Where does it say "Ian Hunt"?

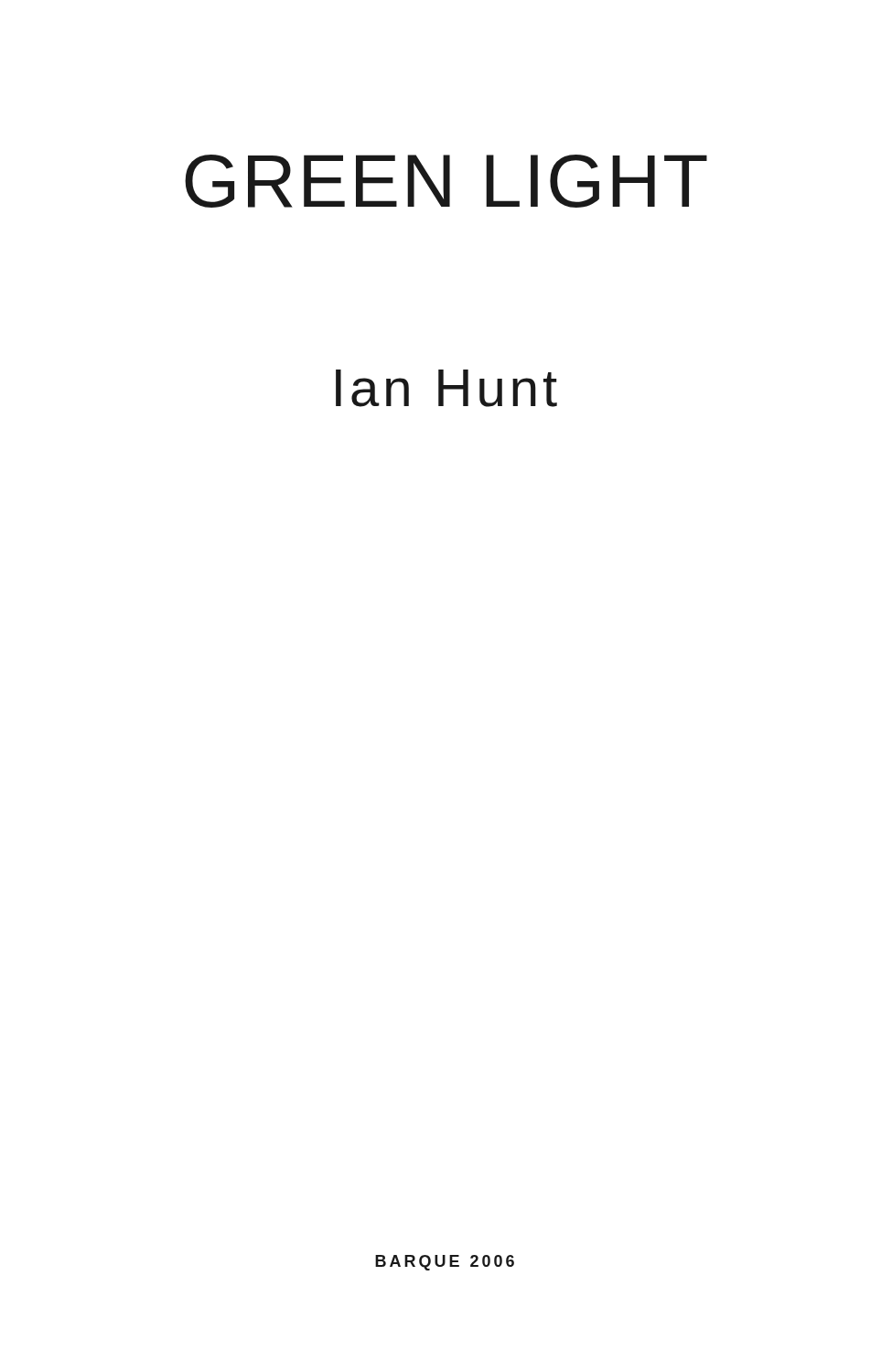click(446, 387)
